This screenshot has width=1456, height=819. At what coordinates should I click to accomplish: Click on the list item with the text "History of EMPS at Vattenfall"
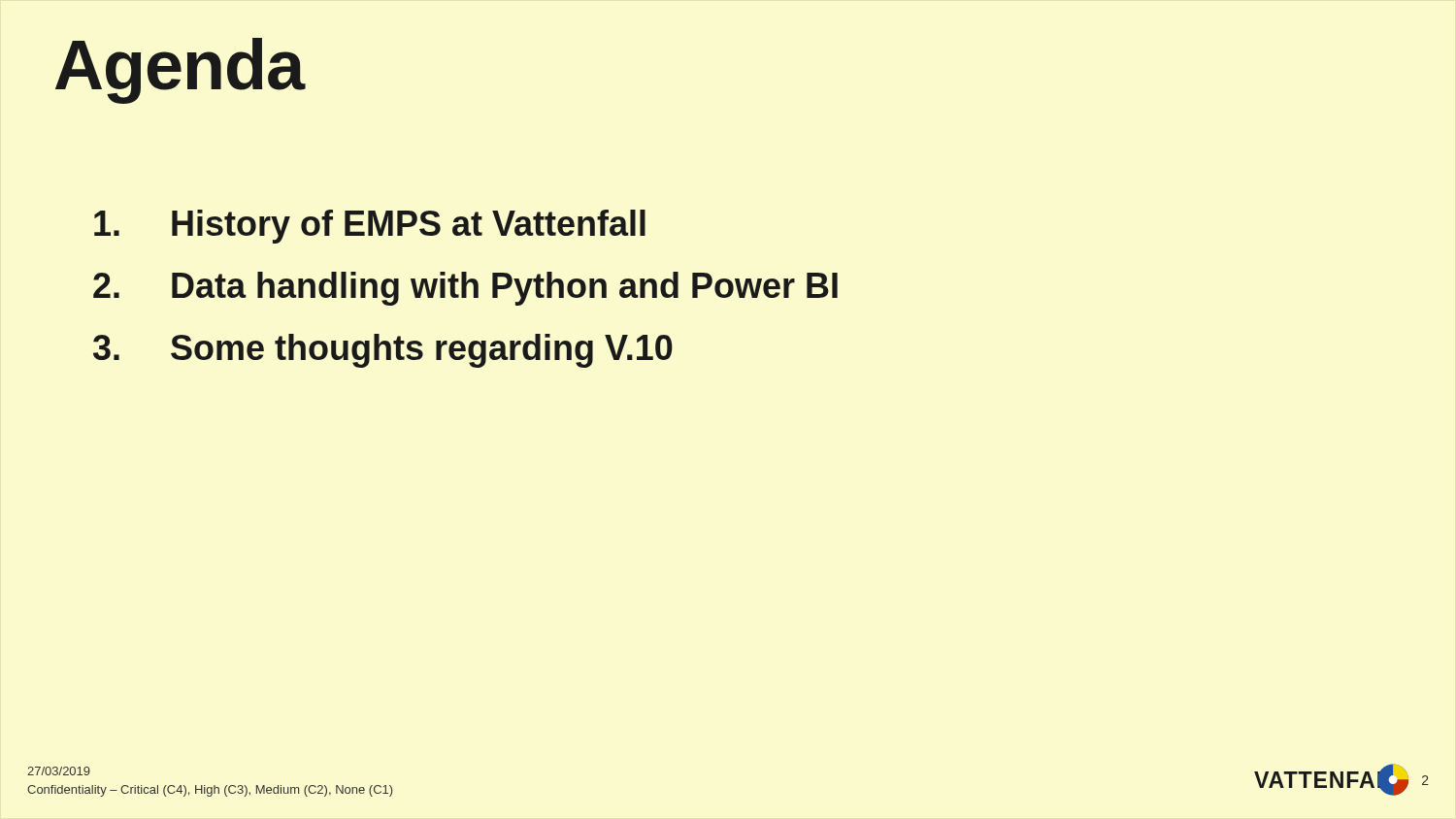click(x=370, y=224)
